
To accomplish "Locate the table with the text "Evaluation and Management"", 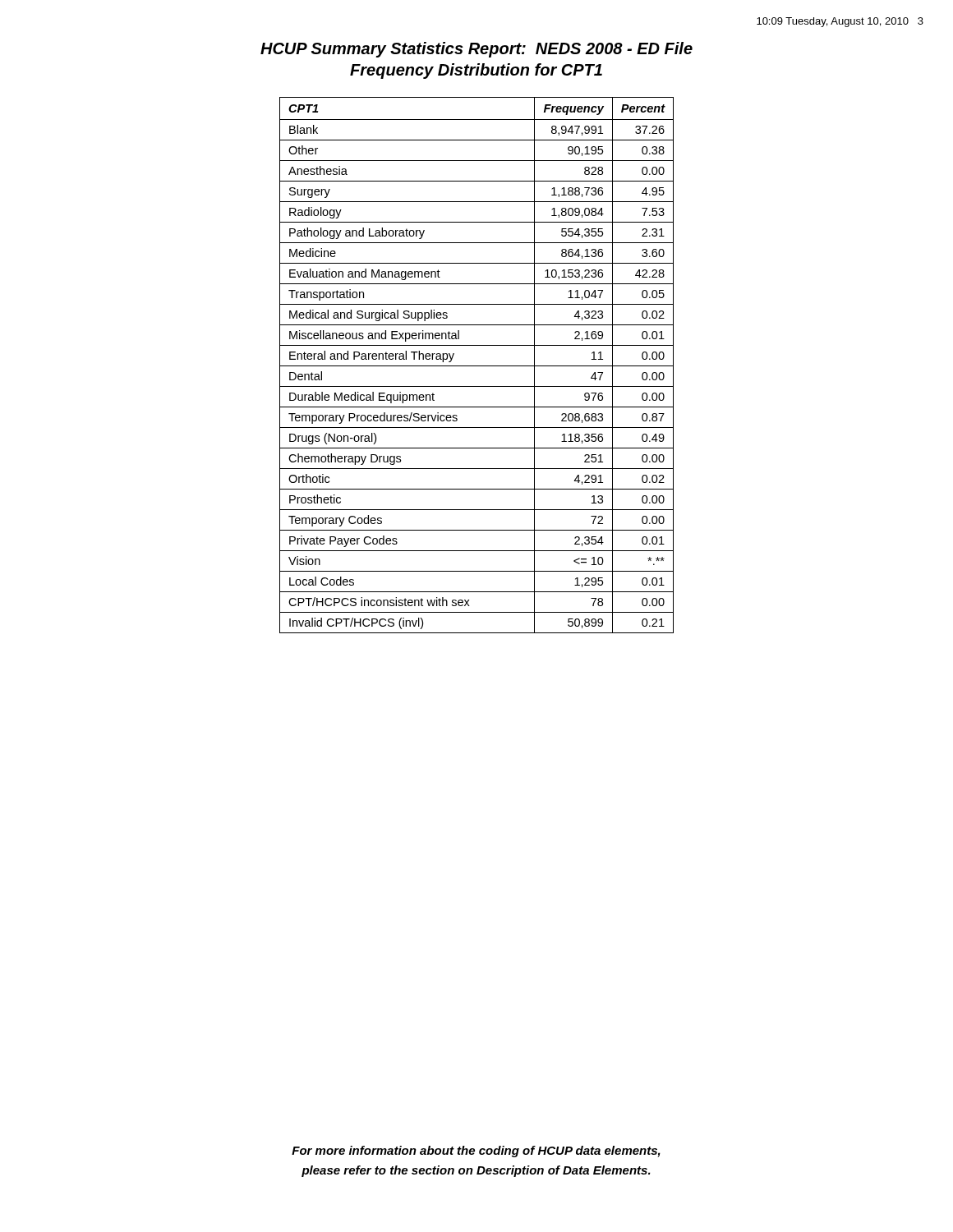I will (476, 365).
